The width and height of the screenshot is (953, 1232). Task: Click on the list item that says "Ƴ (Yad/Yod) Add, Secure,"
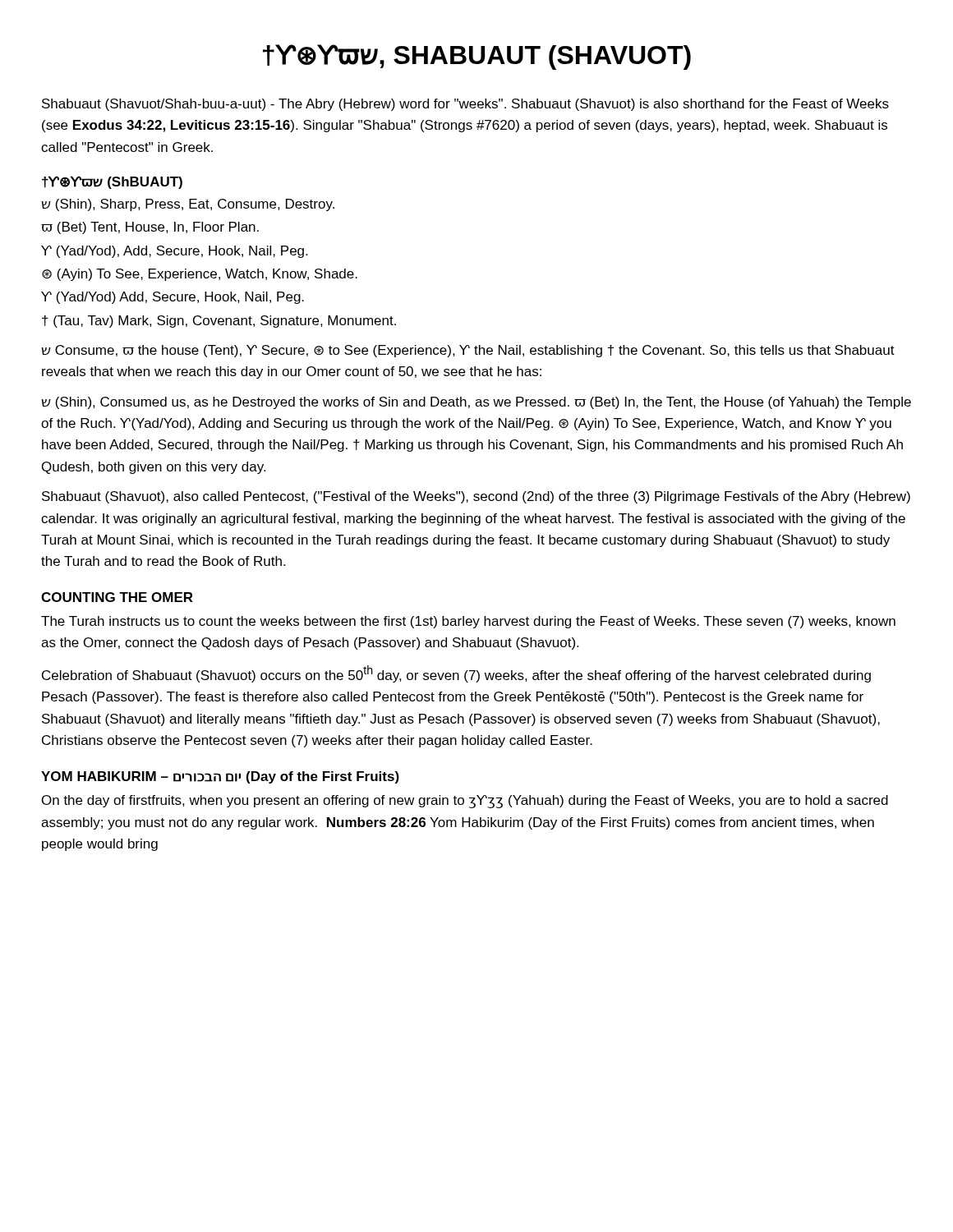pyautogui.click(x=173, y=297)
